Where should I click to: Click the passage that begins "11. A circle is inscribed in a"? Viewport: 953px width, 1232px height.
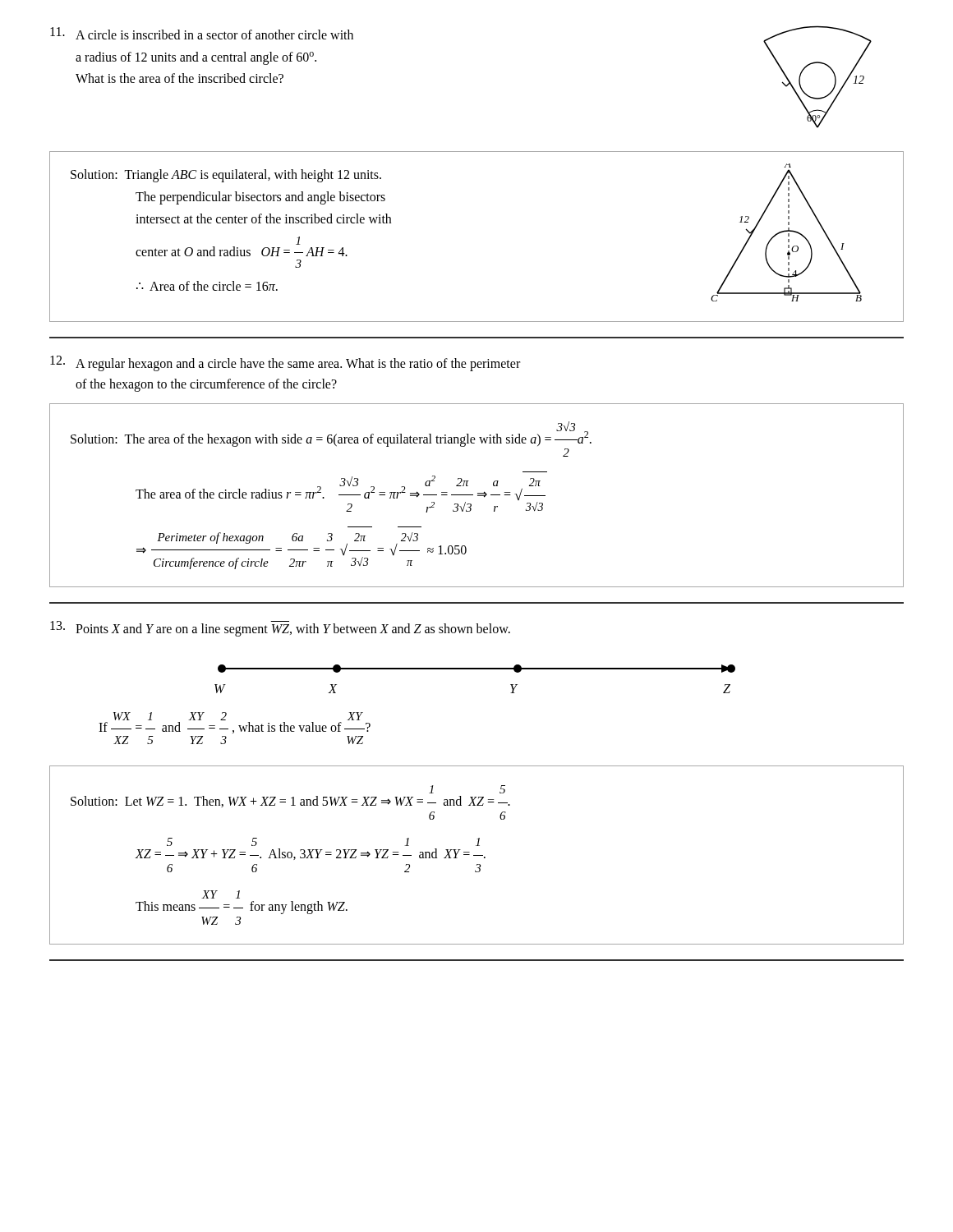click(183, 77)
